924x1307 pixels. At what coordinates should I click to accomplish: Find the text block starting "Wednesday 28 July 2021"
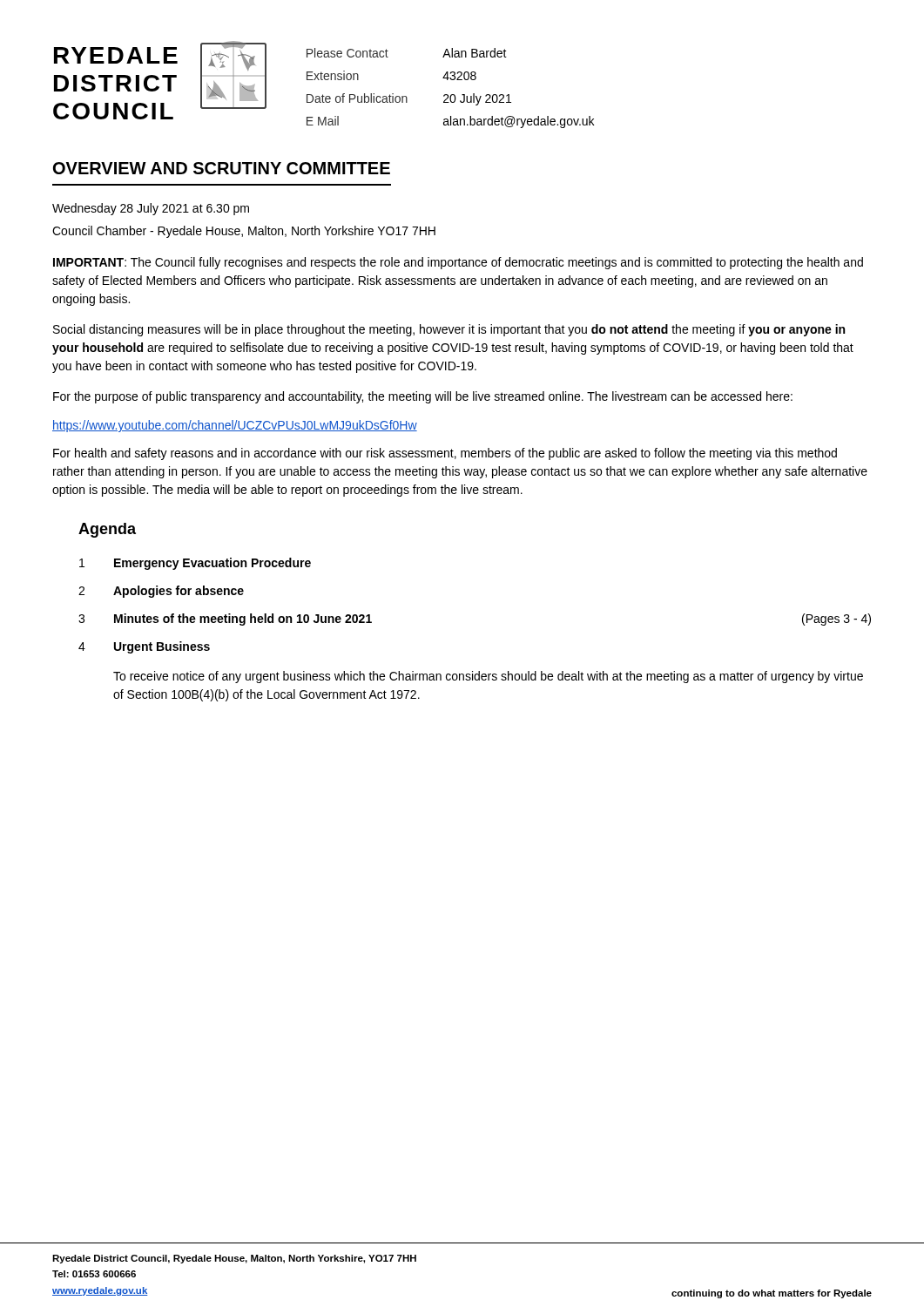(x=151, y=208)
